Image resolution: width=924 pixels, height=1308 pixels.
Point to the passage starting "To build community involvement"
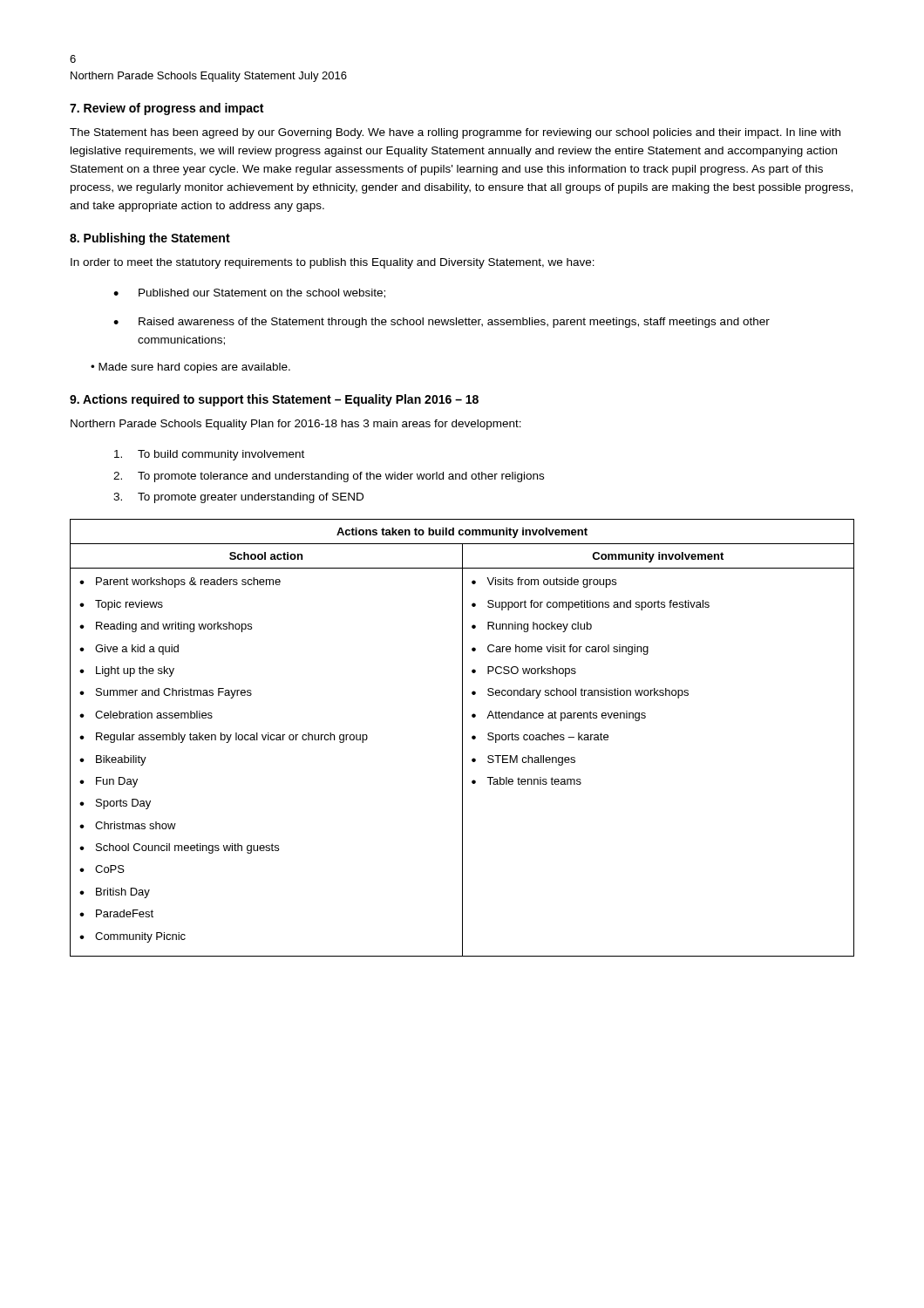209,455
